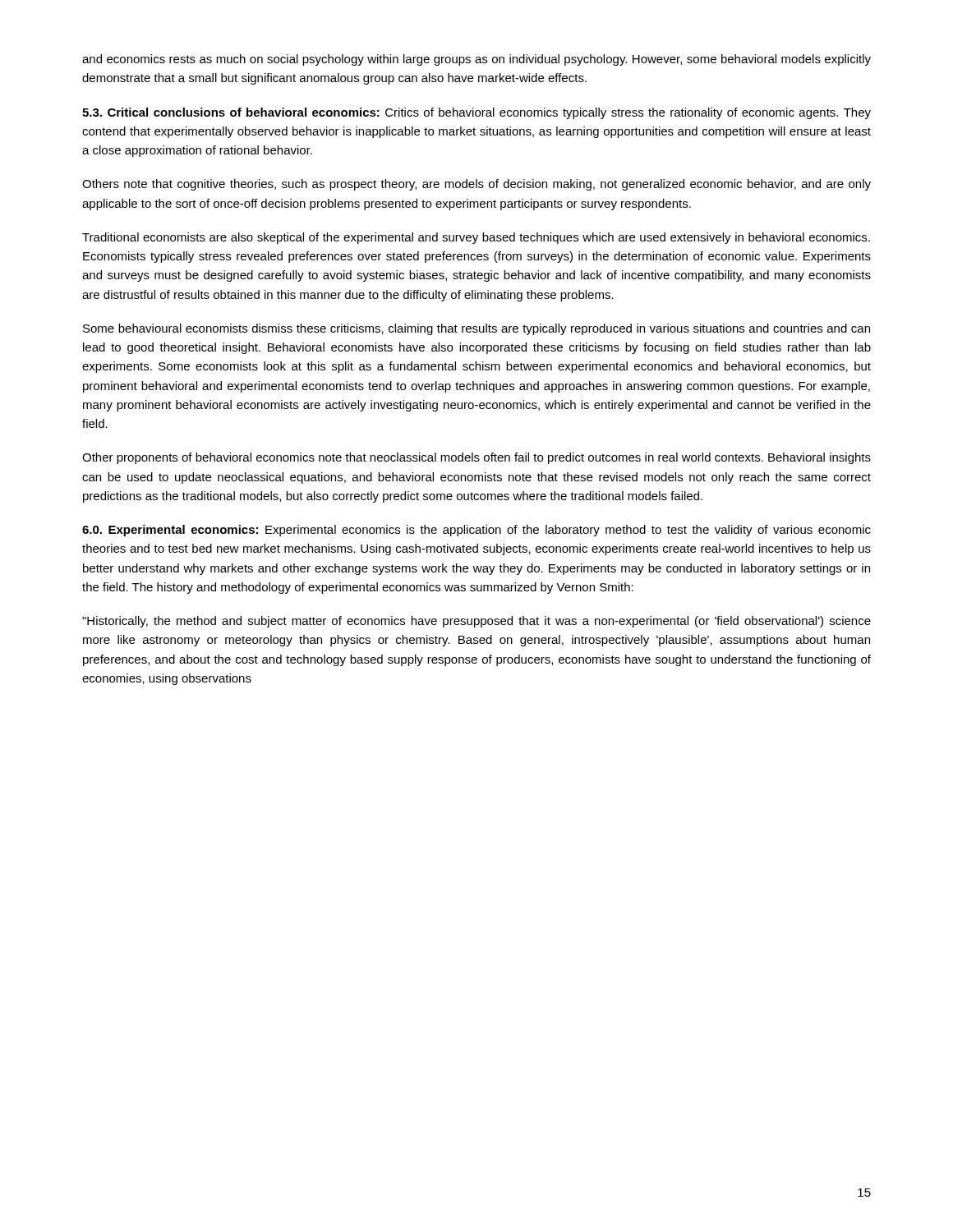Navigate to the text starting "0. Experimental economics: Experimental"
Screen dimensions: 1232x953
point(476,558)
